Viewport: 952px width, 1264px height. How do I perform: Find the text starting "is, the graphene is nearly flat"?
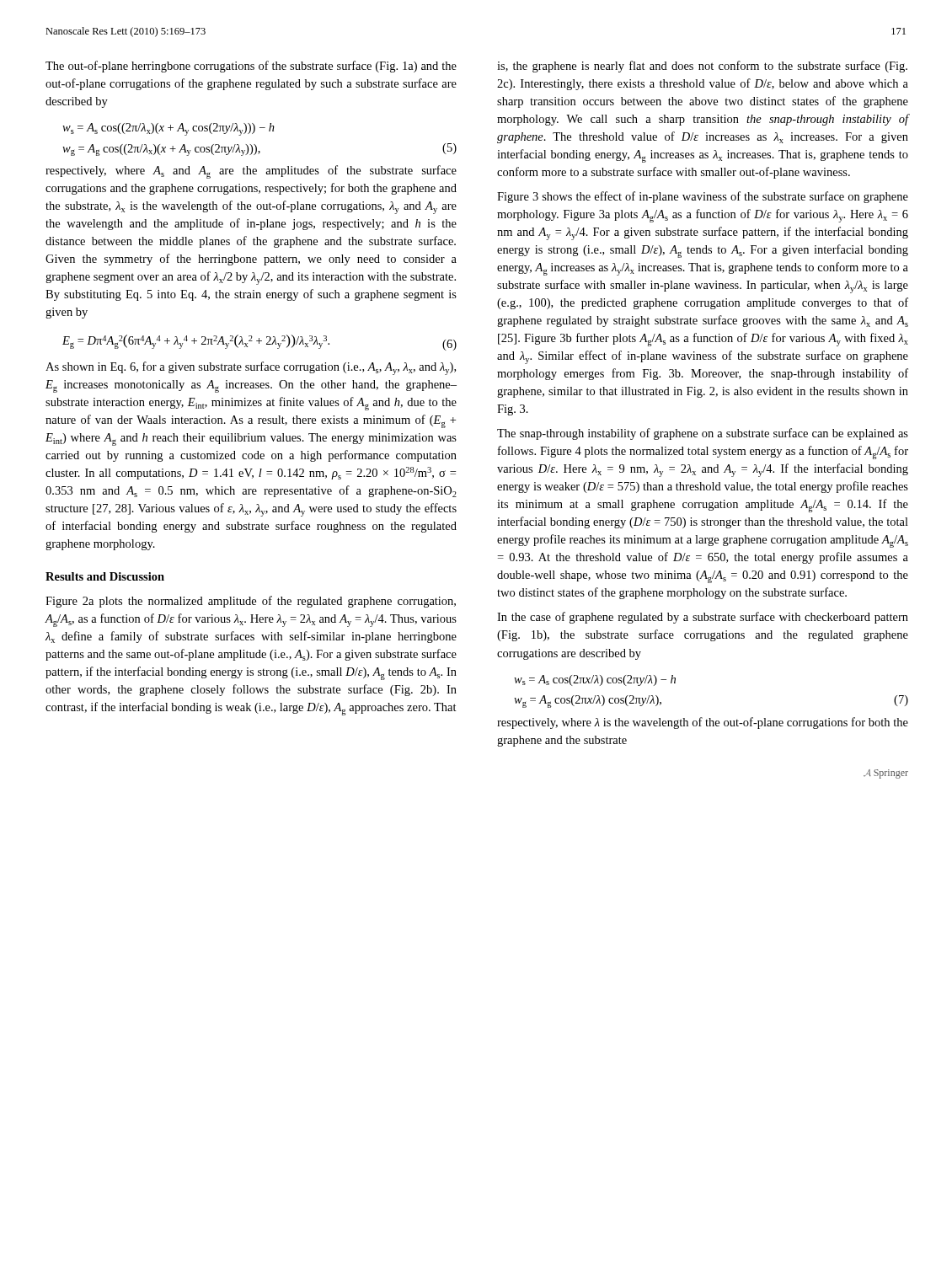(703, 360)
